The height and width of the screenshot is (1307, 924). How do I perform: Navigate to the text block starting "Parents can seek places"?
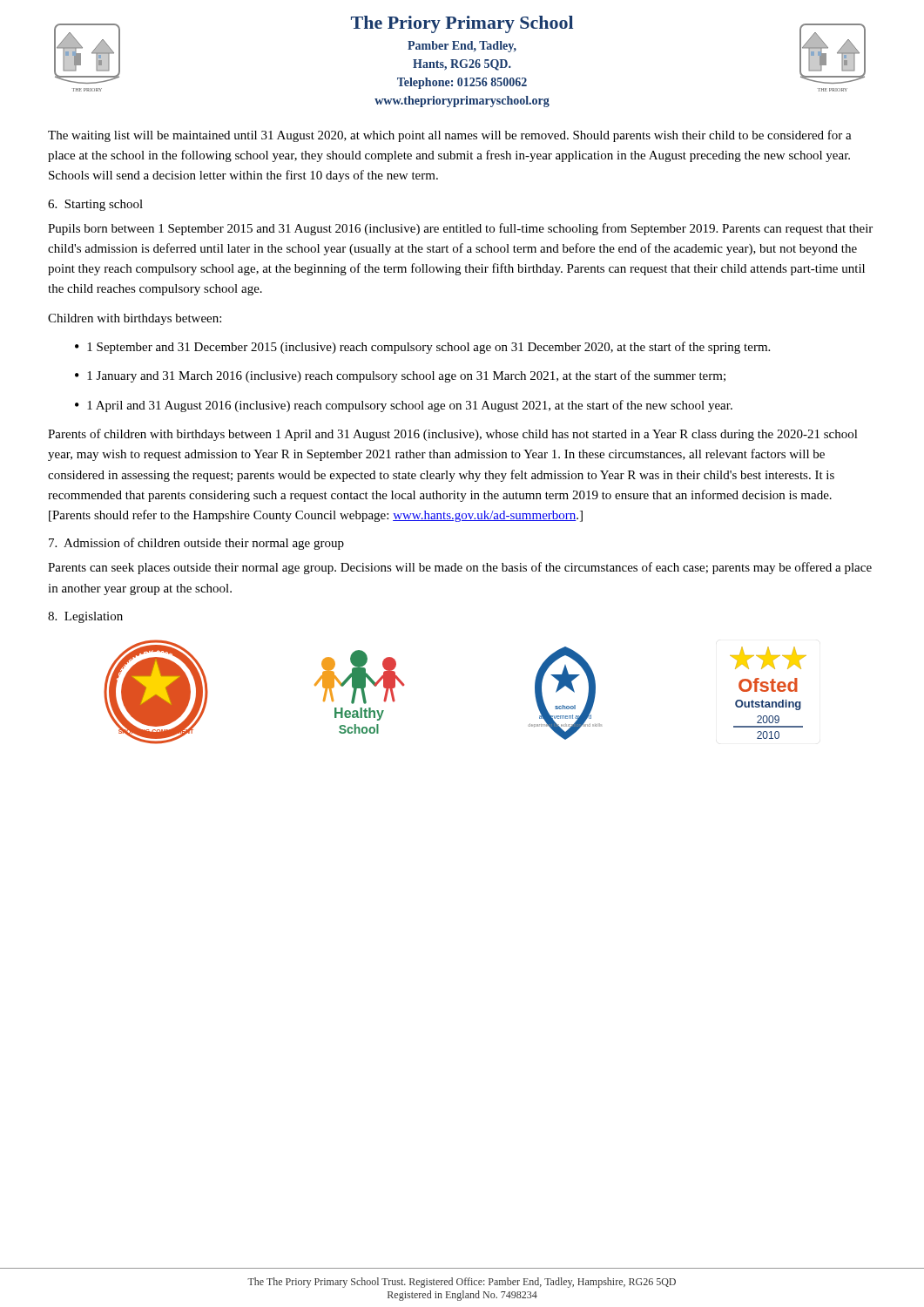460,578
